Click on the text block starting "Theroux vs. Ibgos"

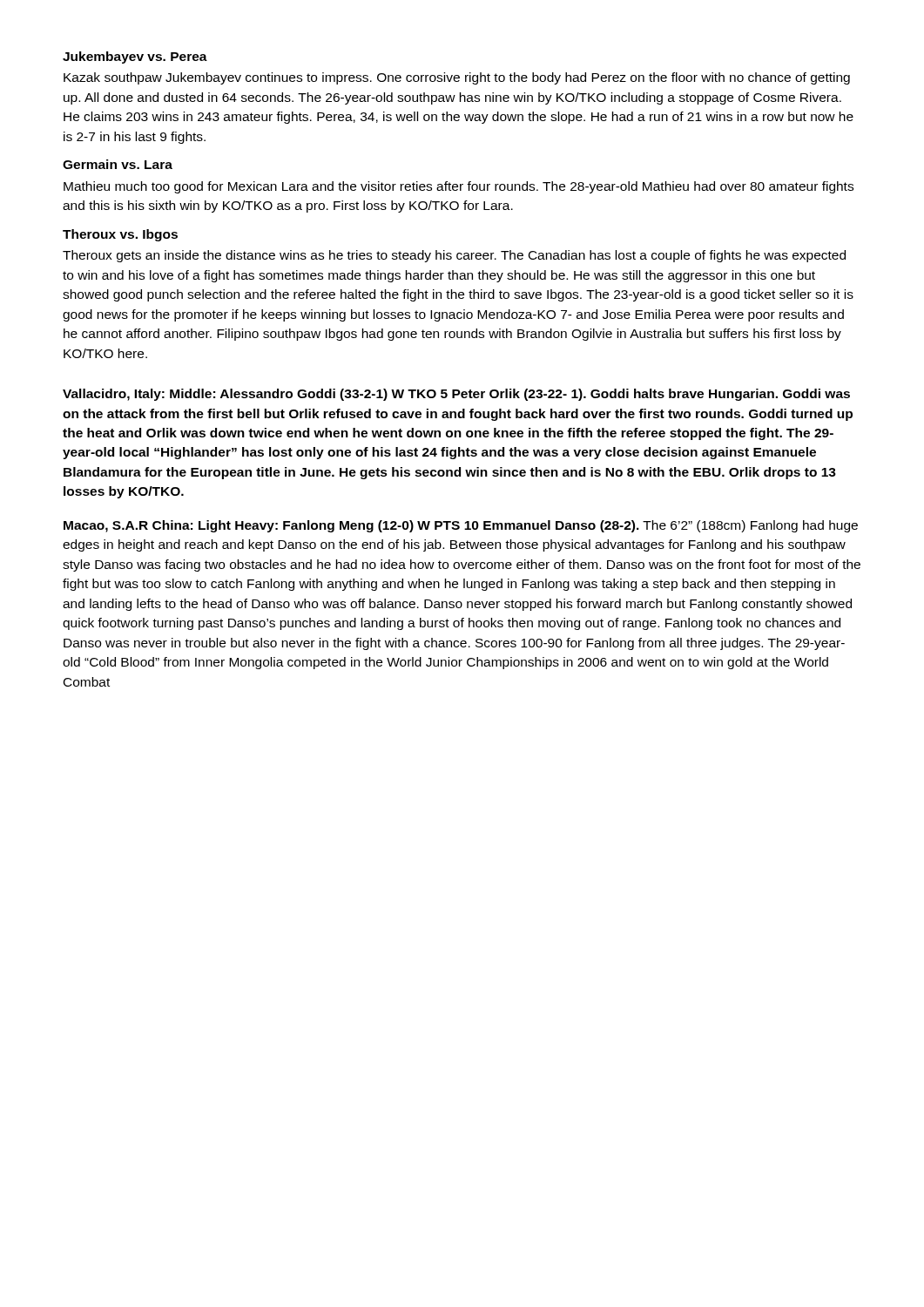pos(120,234)
